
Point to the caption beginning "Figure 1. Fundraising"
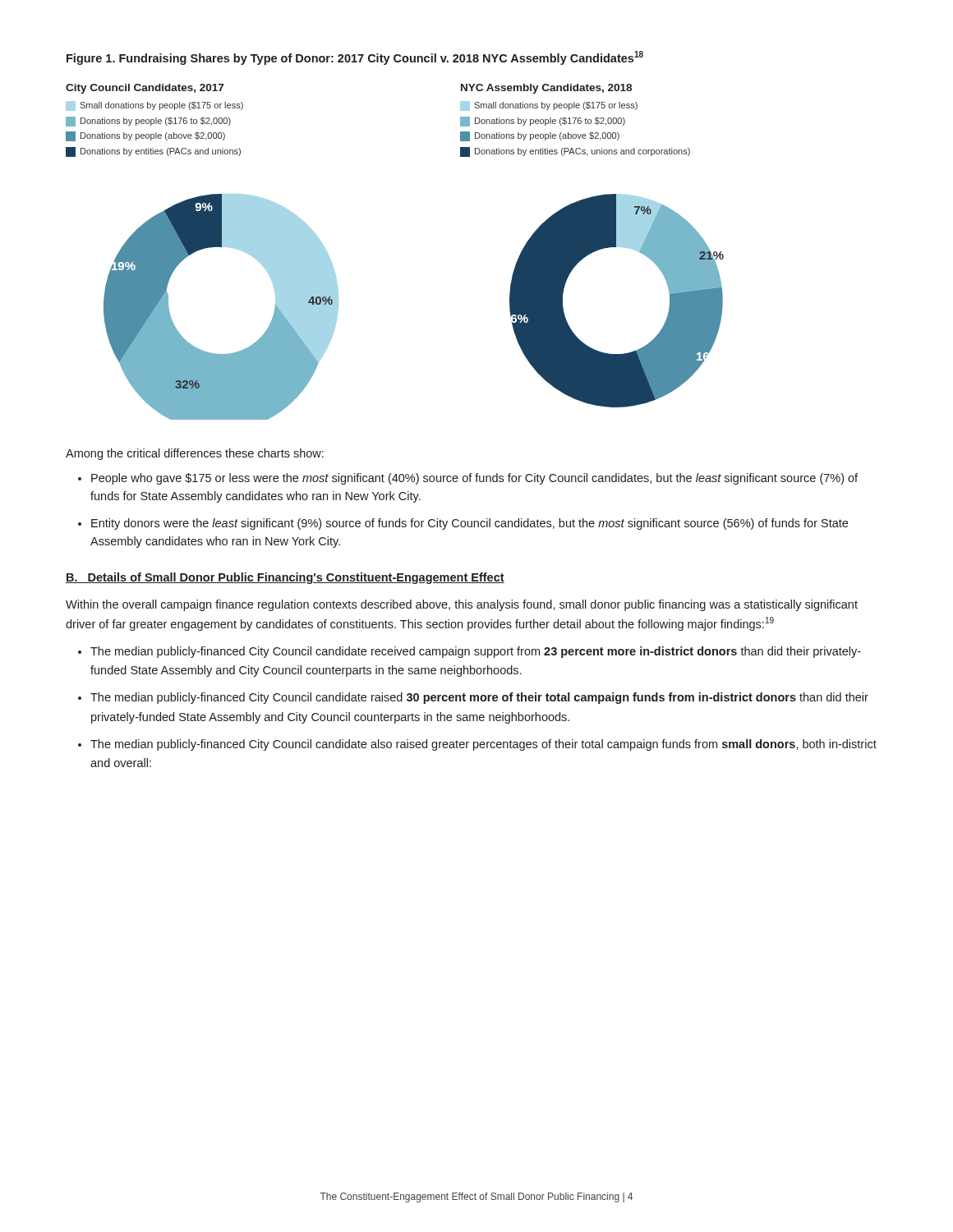pos(355,57)
